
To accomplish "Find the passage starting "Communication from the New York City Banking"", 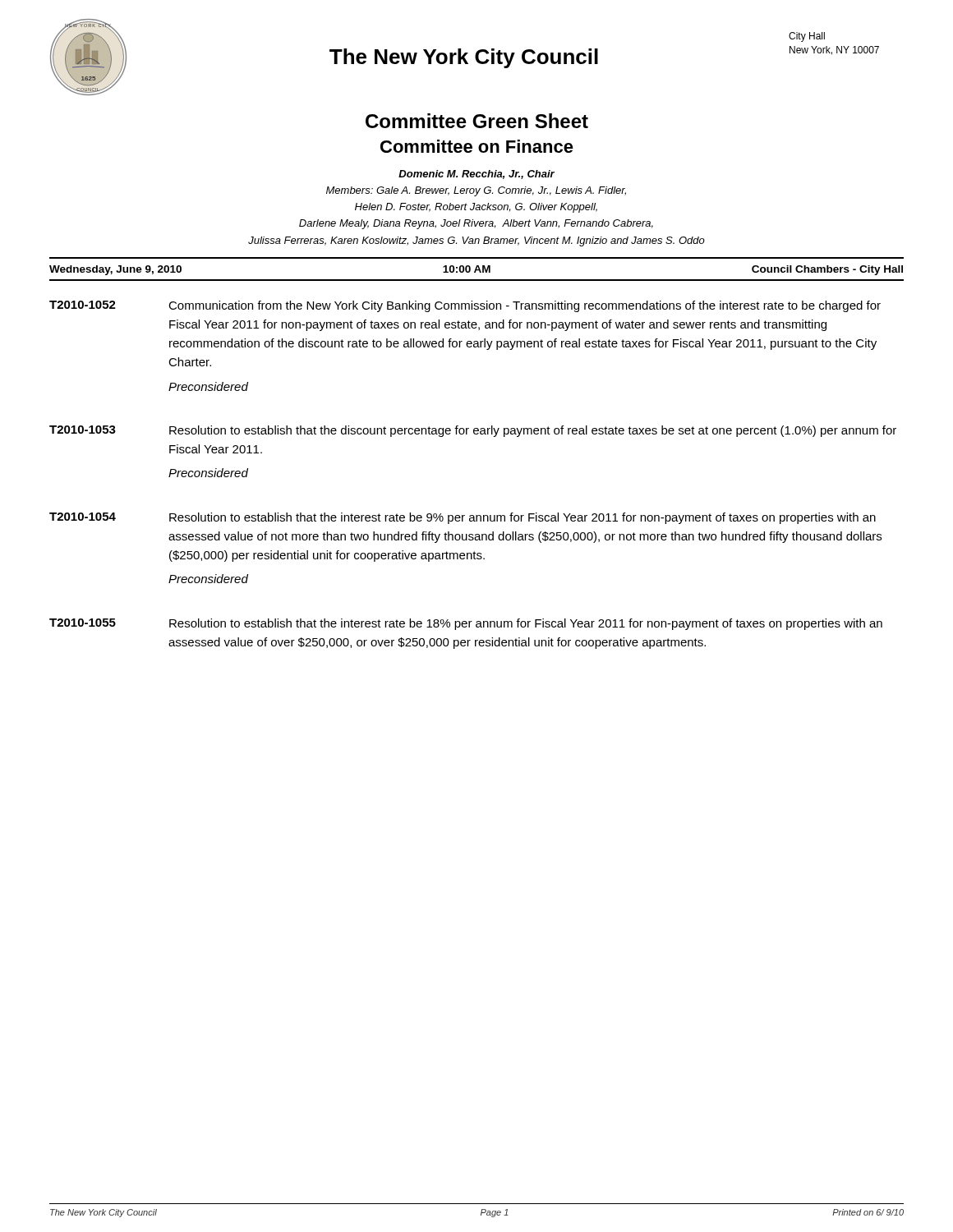I will coord(536,346).
